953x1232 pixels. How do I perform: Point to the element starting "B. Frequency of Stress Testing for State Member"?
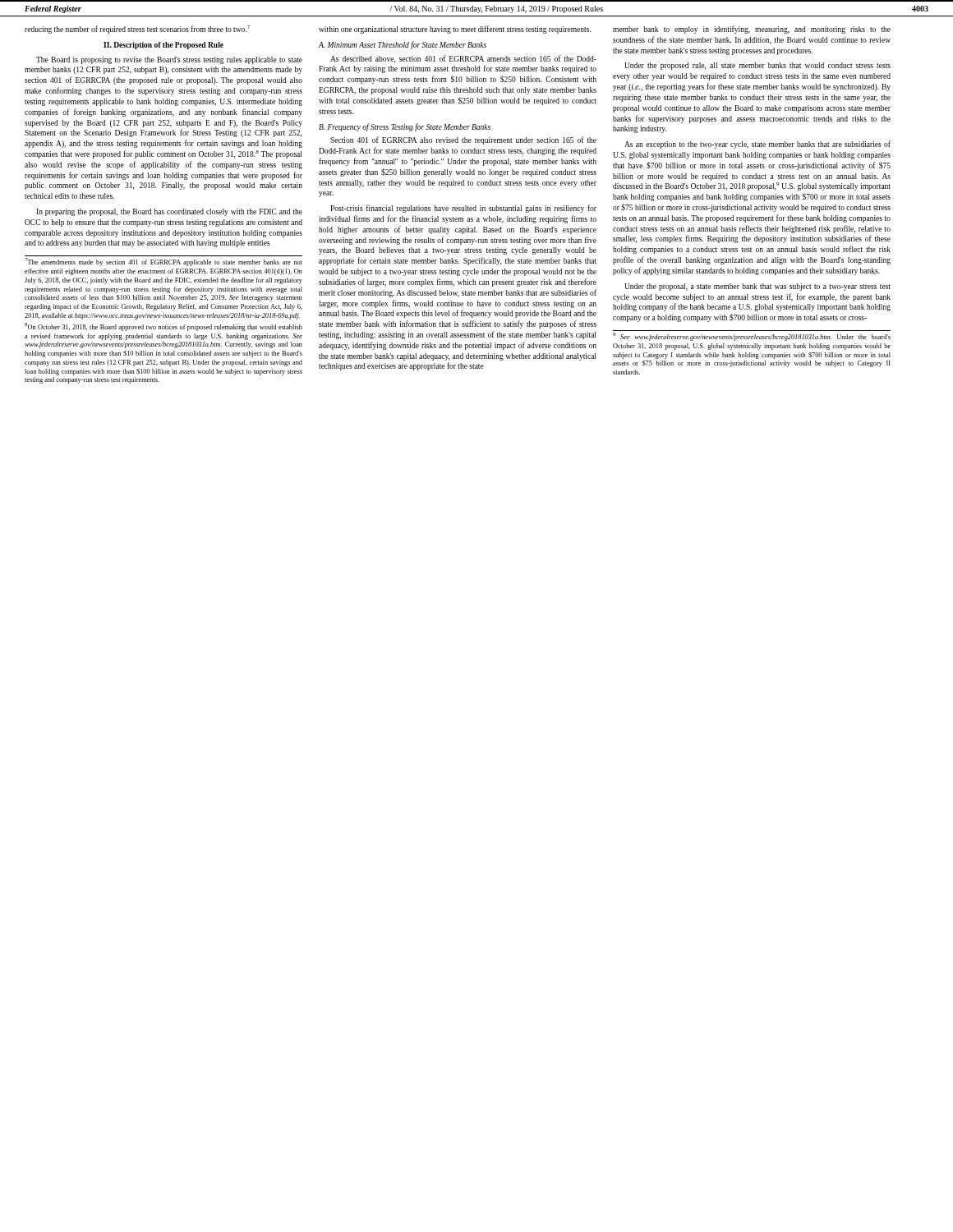coord(458,127)
